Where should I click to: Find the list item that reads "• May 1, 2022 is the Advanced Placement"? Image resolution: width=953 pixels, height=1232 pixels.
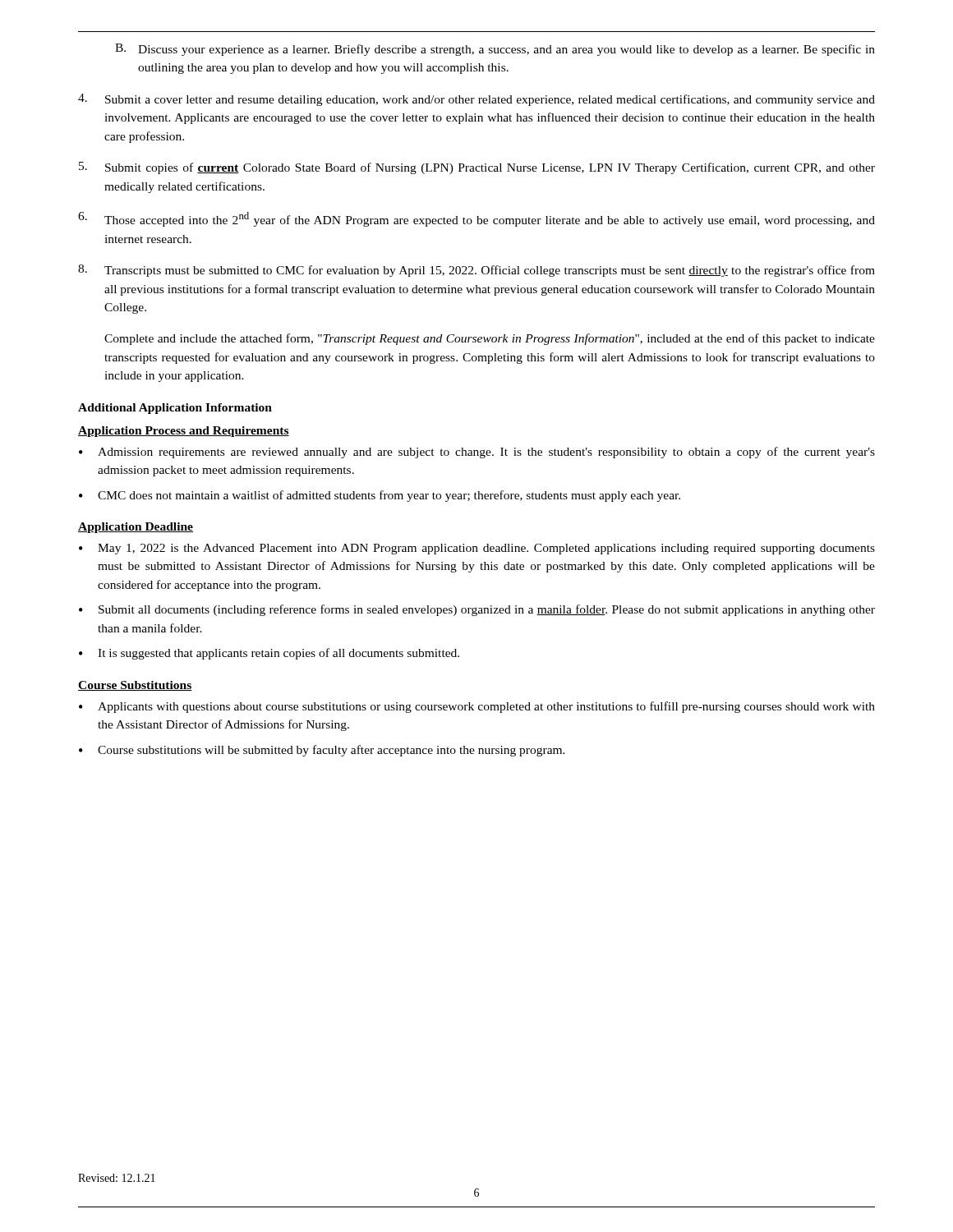tap(476, 566)
